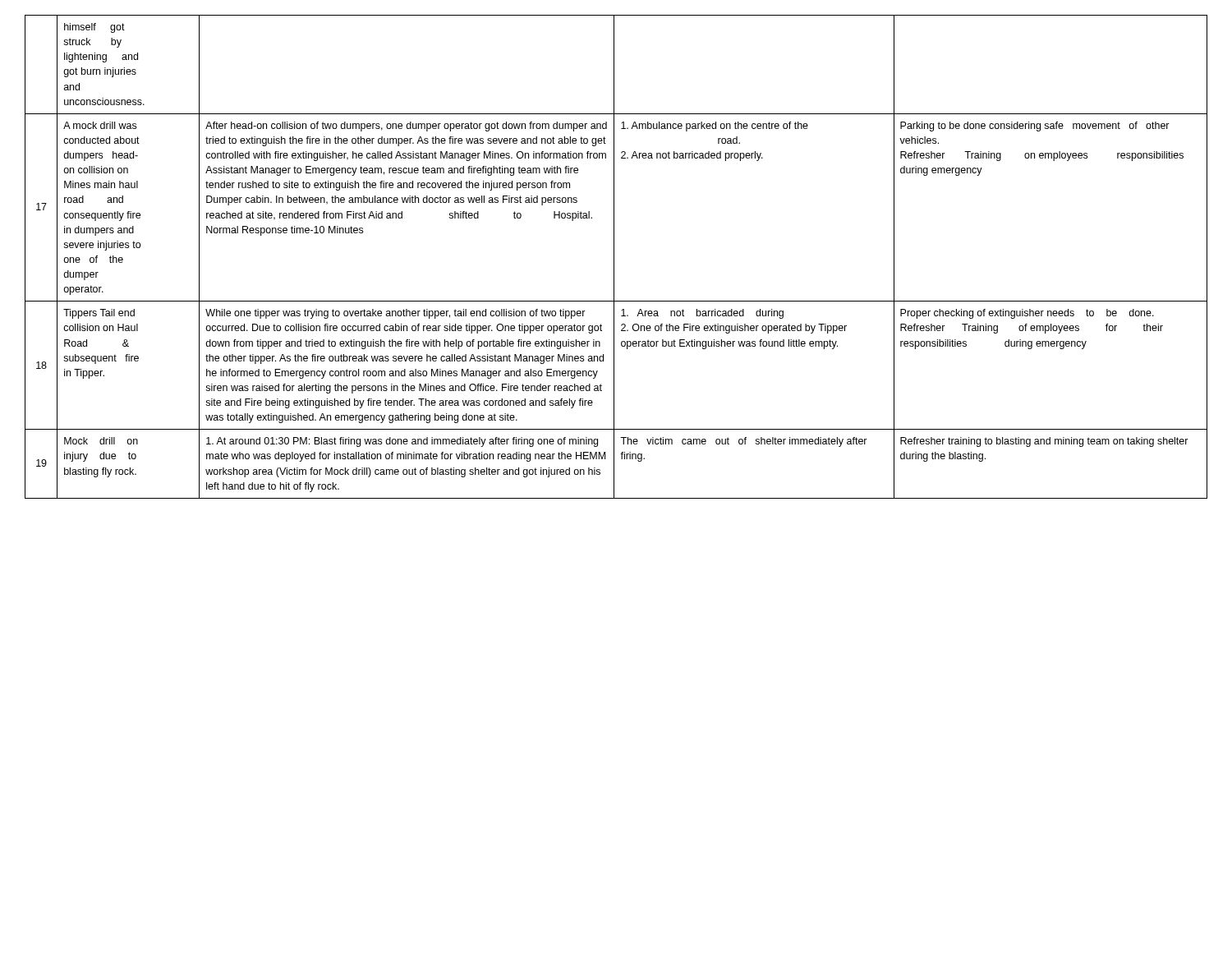Find the table that mentions "1. At around"
The width and height of the screenshot is (1232, 953).
pos(616,257)
